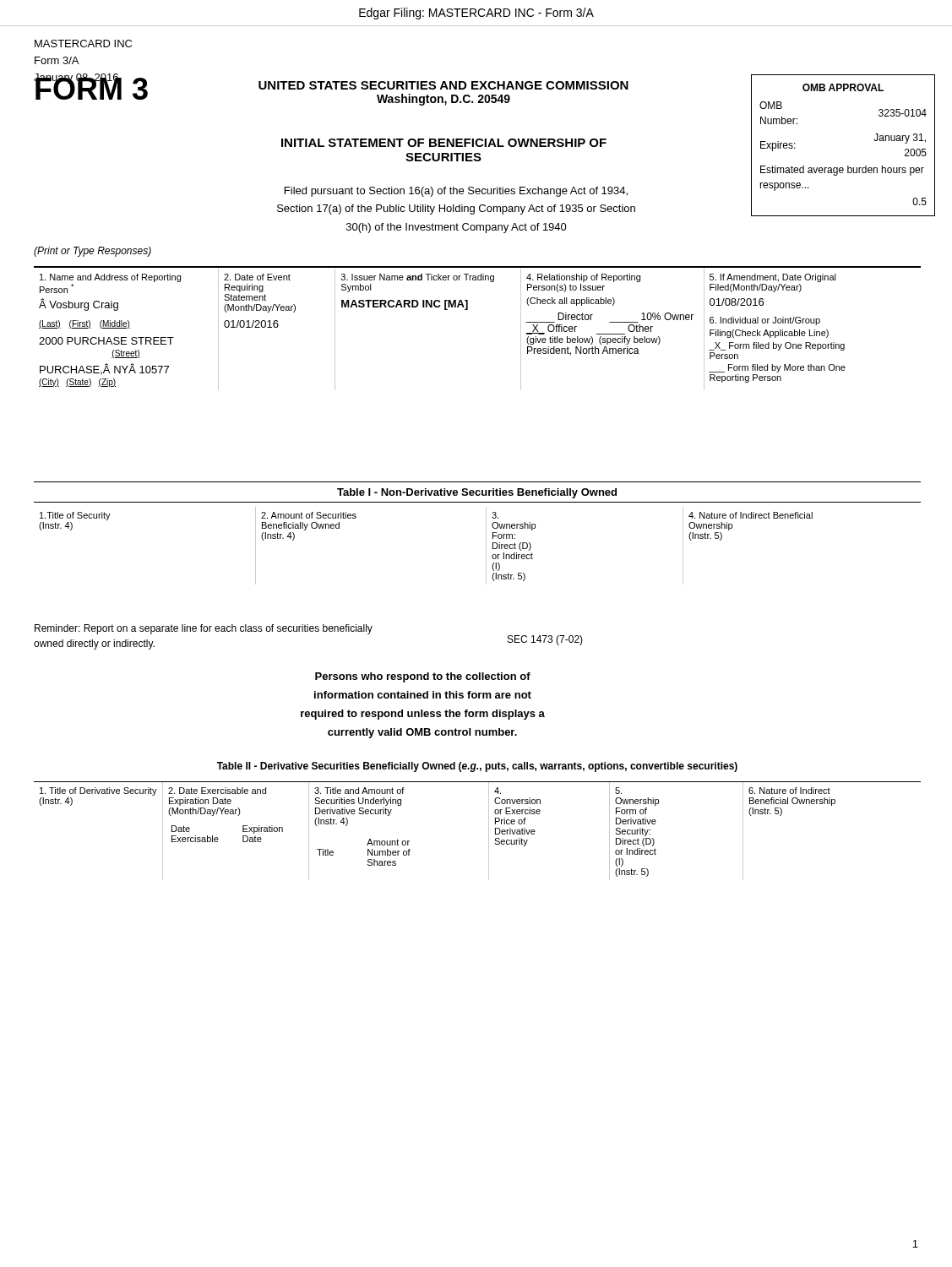This screenshot has height=1267, width=952.
Task: Find the text starting "UNITED STATES SECURITIES AND"
Action: tap(443, 92)
